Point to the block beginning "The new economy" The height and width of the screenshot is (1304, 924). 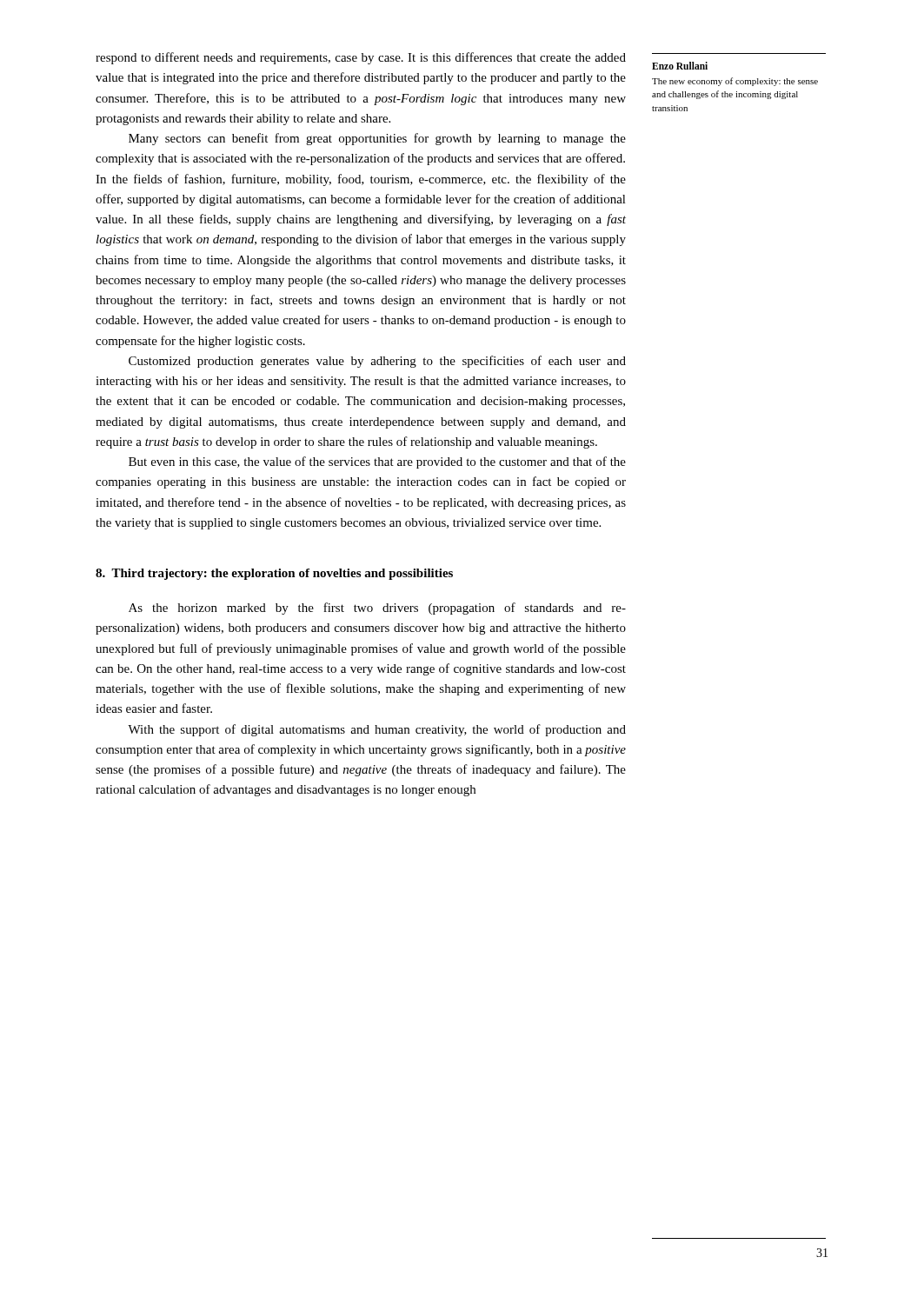point(735,94)
